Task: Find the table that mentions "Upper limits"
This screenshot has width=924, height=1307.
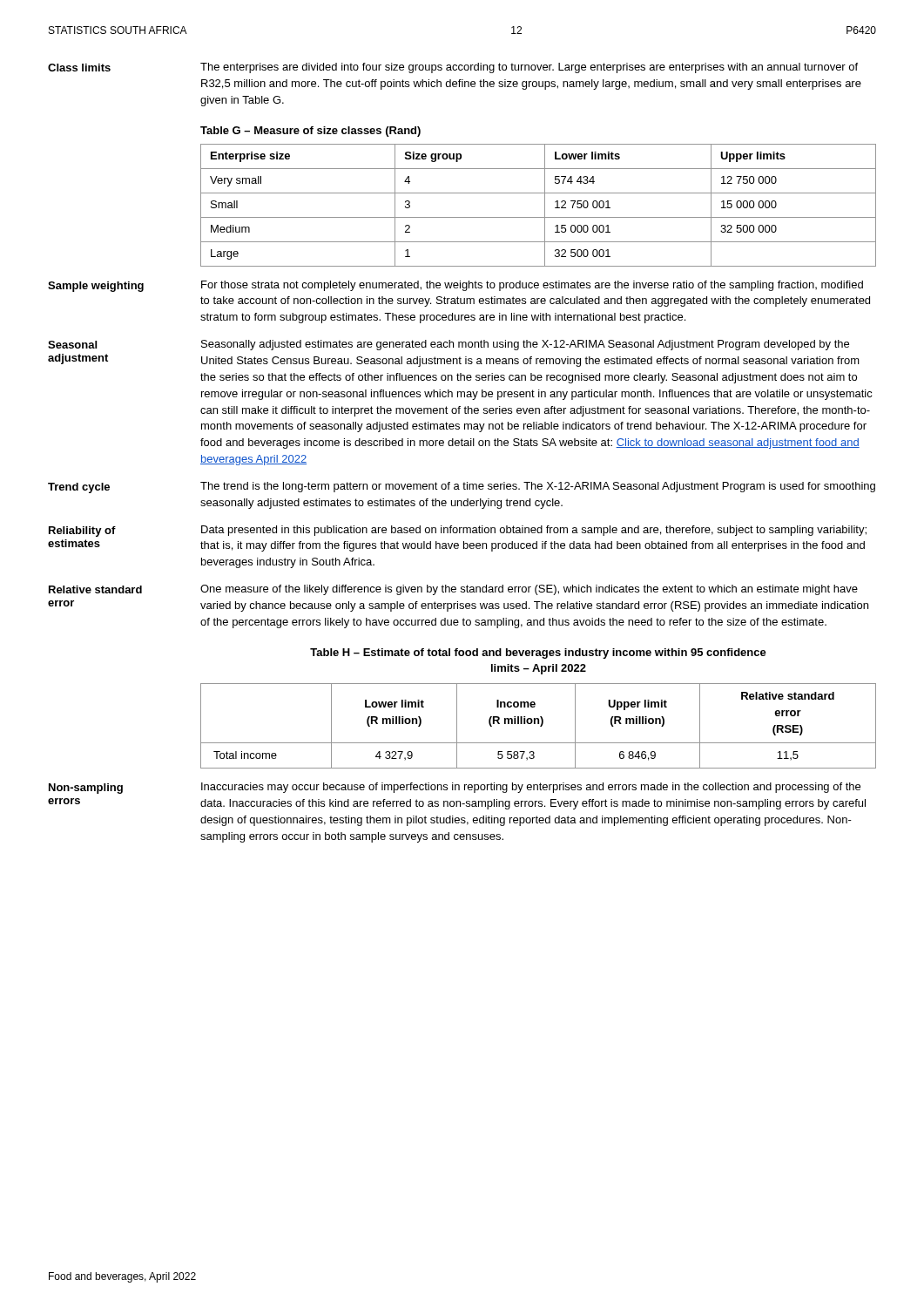Action: click(538, 205)
